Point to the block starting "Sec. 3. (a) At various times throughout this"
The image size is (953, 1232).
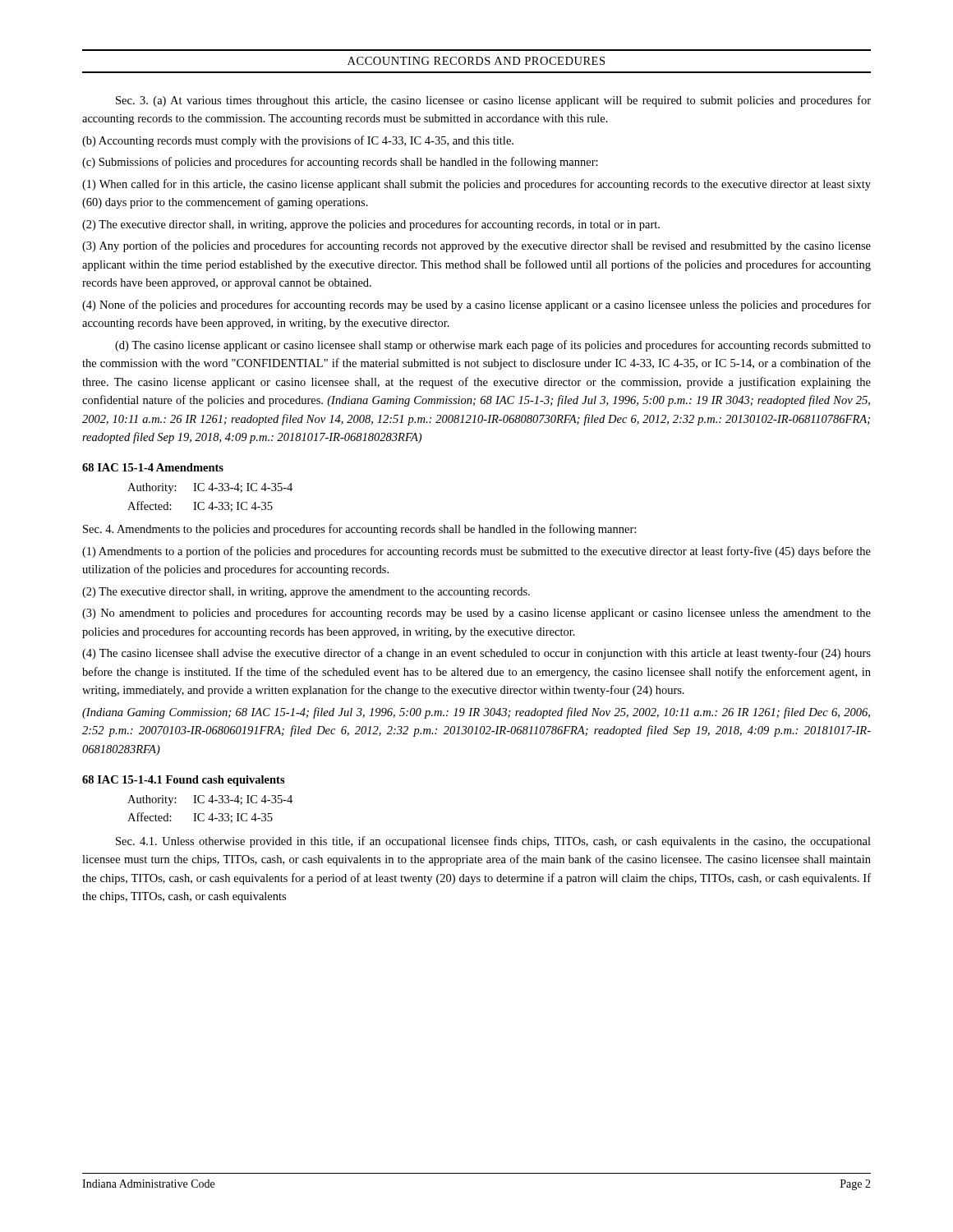(476, 269)
